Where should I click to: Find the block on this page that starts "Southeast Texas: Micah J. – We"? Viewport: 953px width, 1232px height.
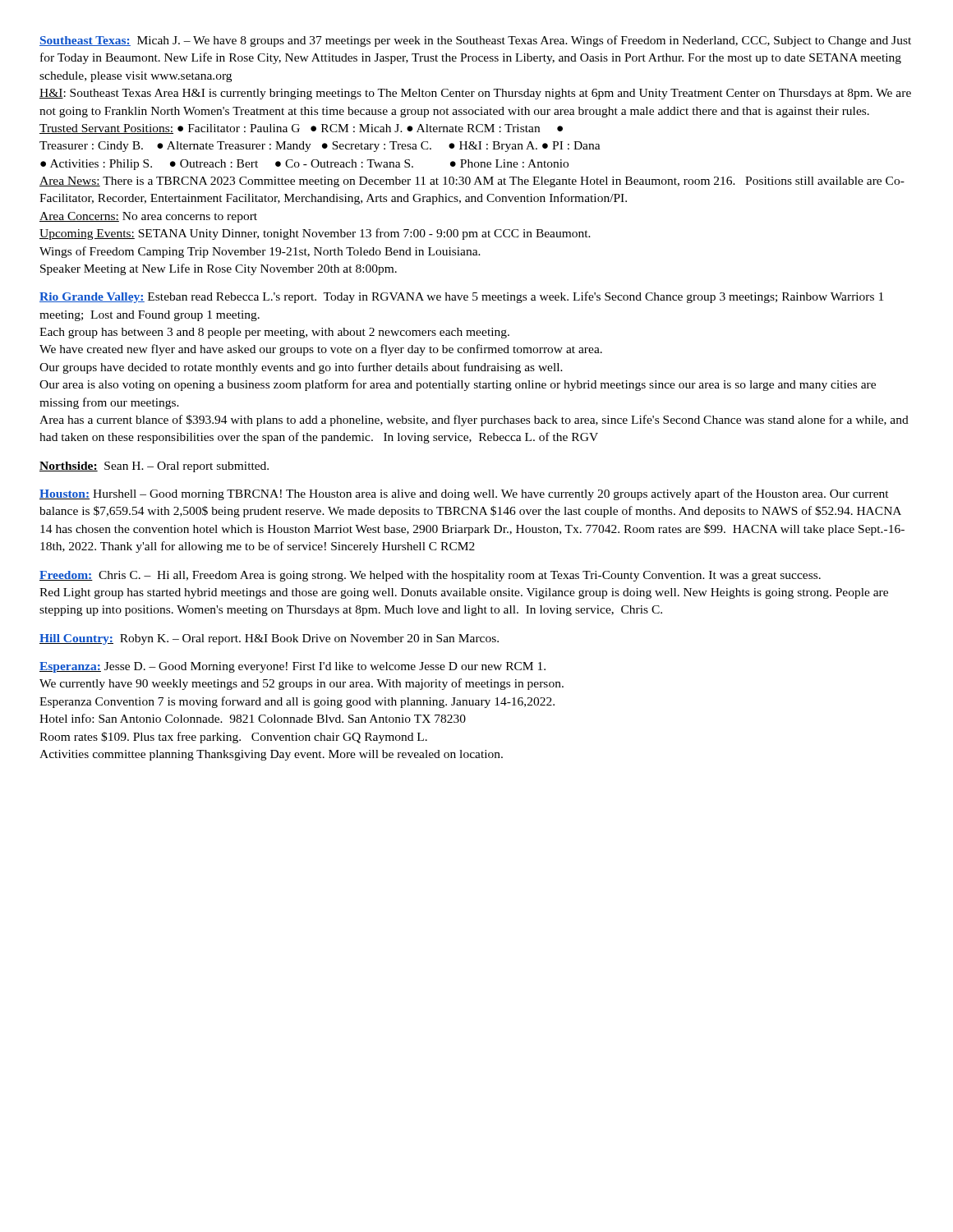click(x=476, y=154)
